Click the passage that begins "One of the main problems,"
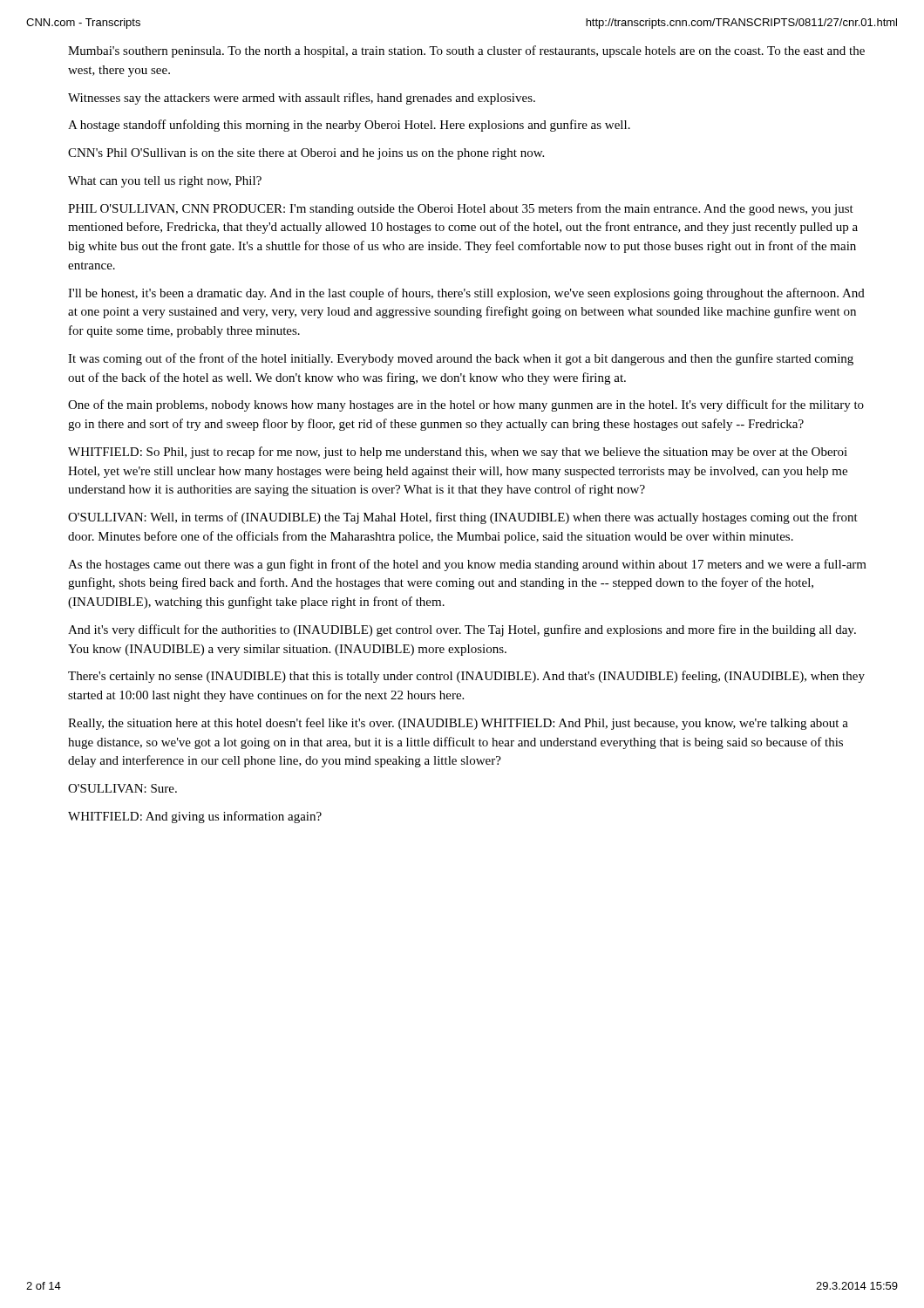924x1308 pixels. pyautogui.click(x=466, y=414)
